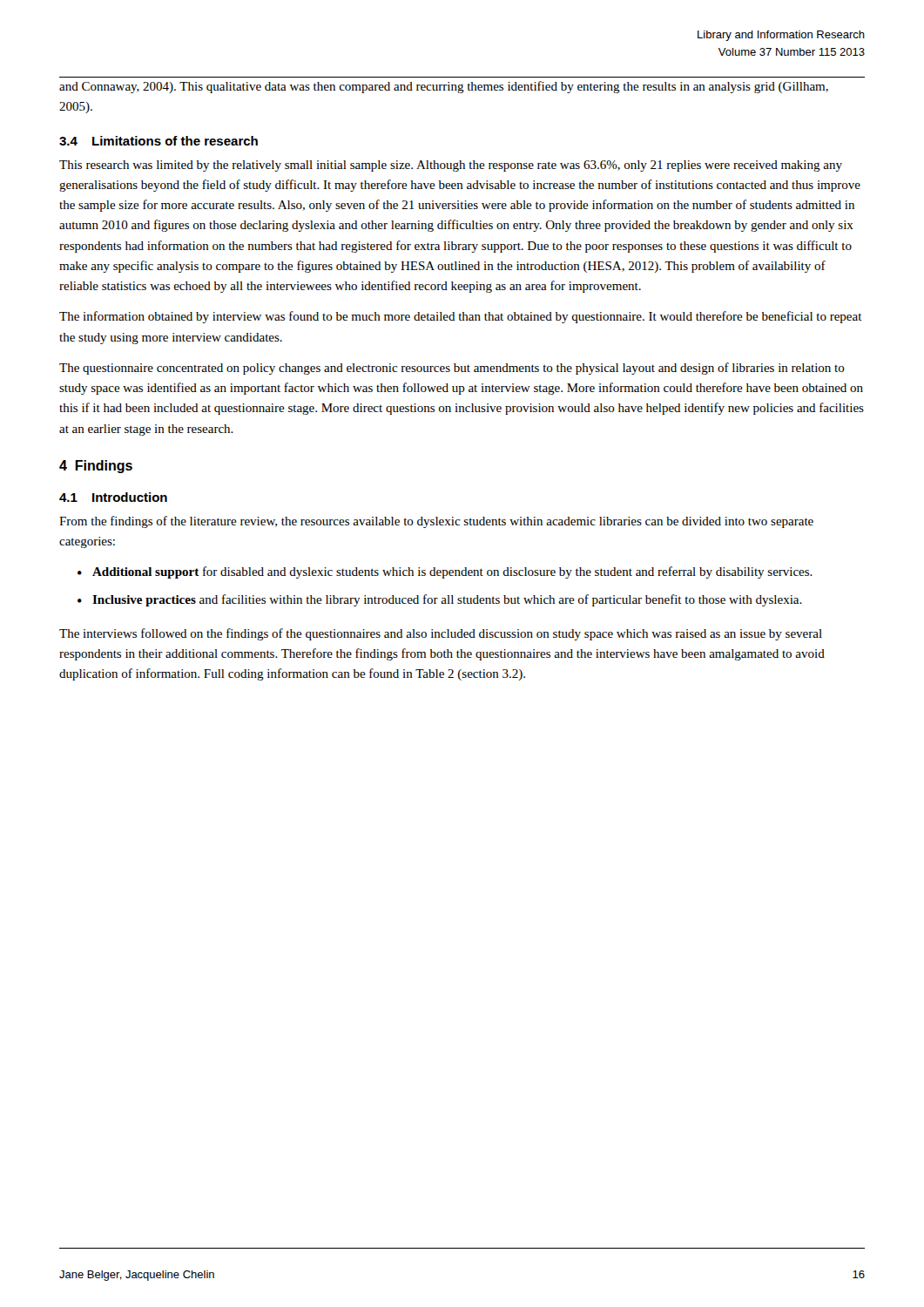Locate the block starting "This research was"
924x1307 pixels.
[x=460, y=225]
